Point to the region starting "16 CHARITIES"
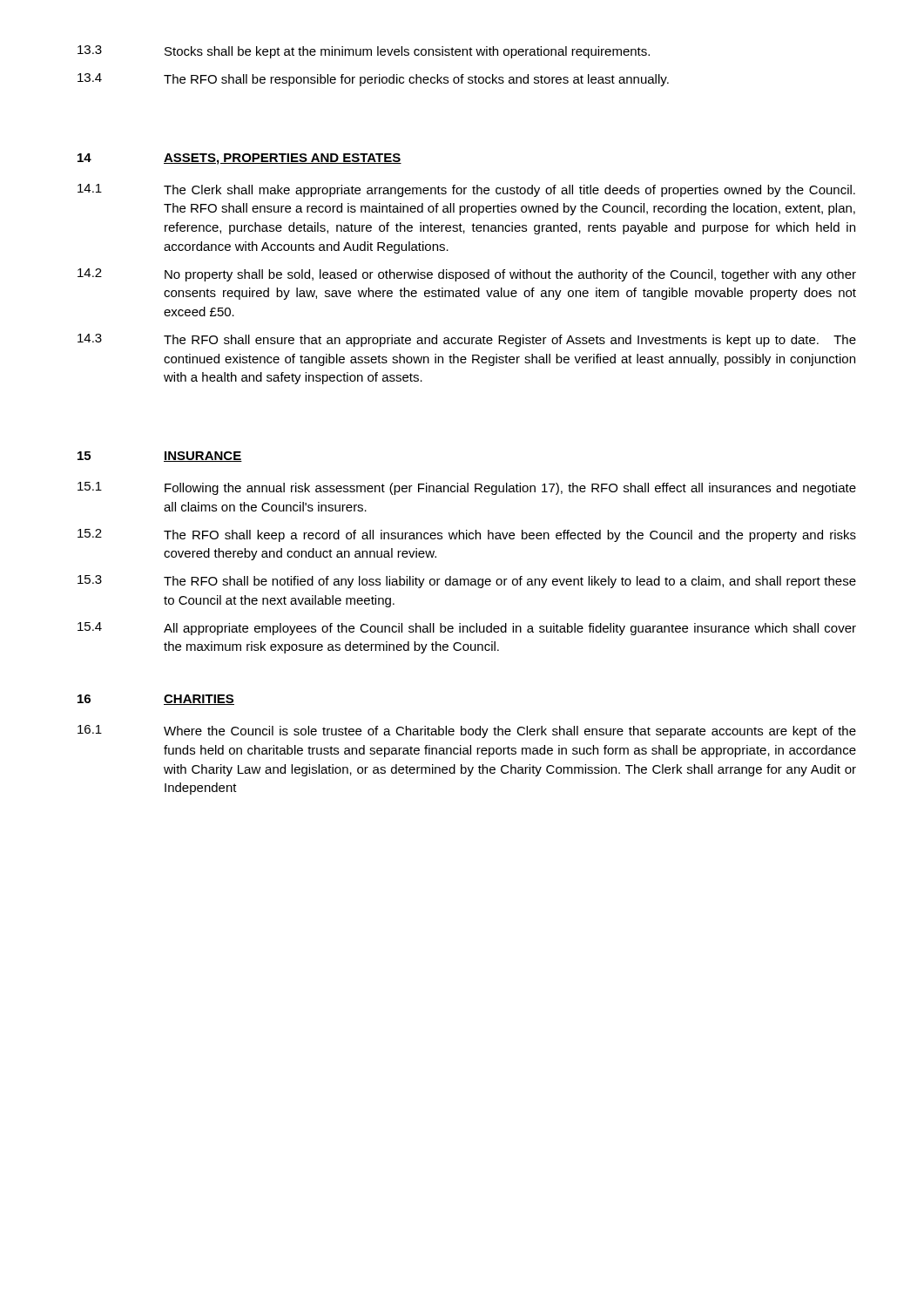The width and height of the screenshot is (924, 1307). point(155,698)
